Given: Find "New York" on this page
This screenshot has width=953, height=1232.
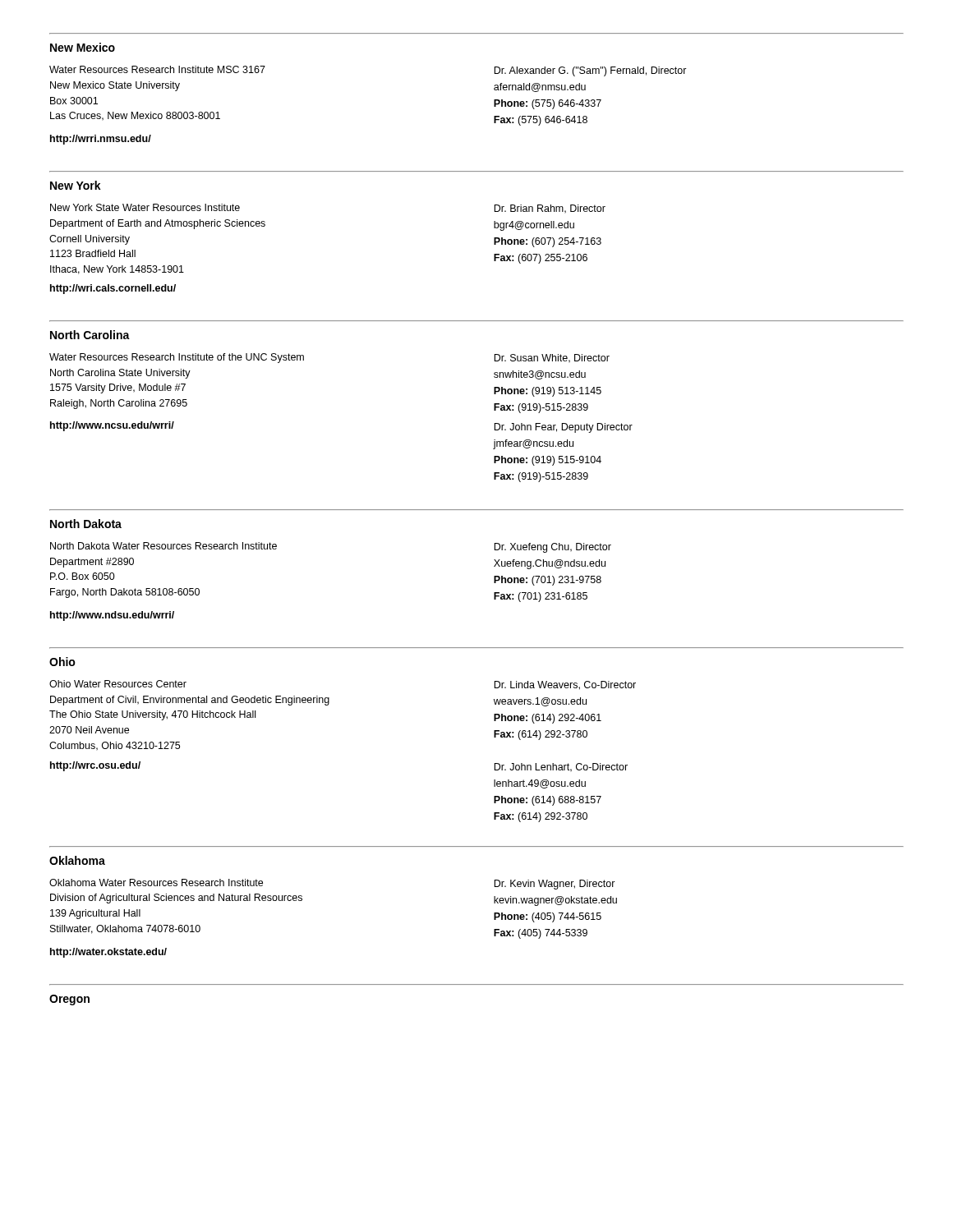Looking at the screenshot, I should [x=75, y=186].
